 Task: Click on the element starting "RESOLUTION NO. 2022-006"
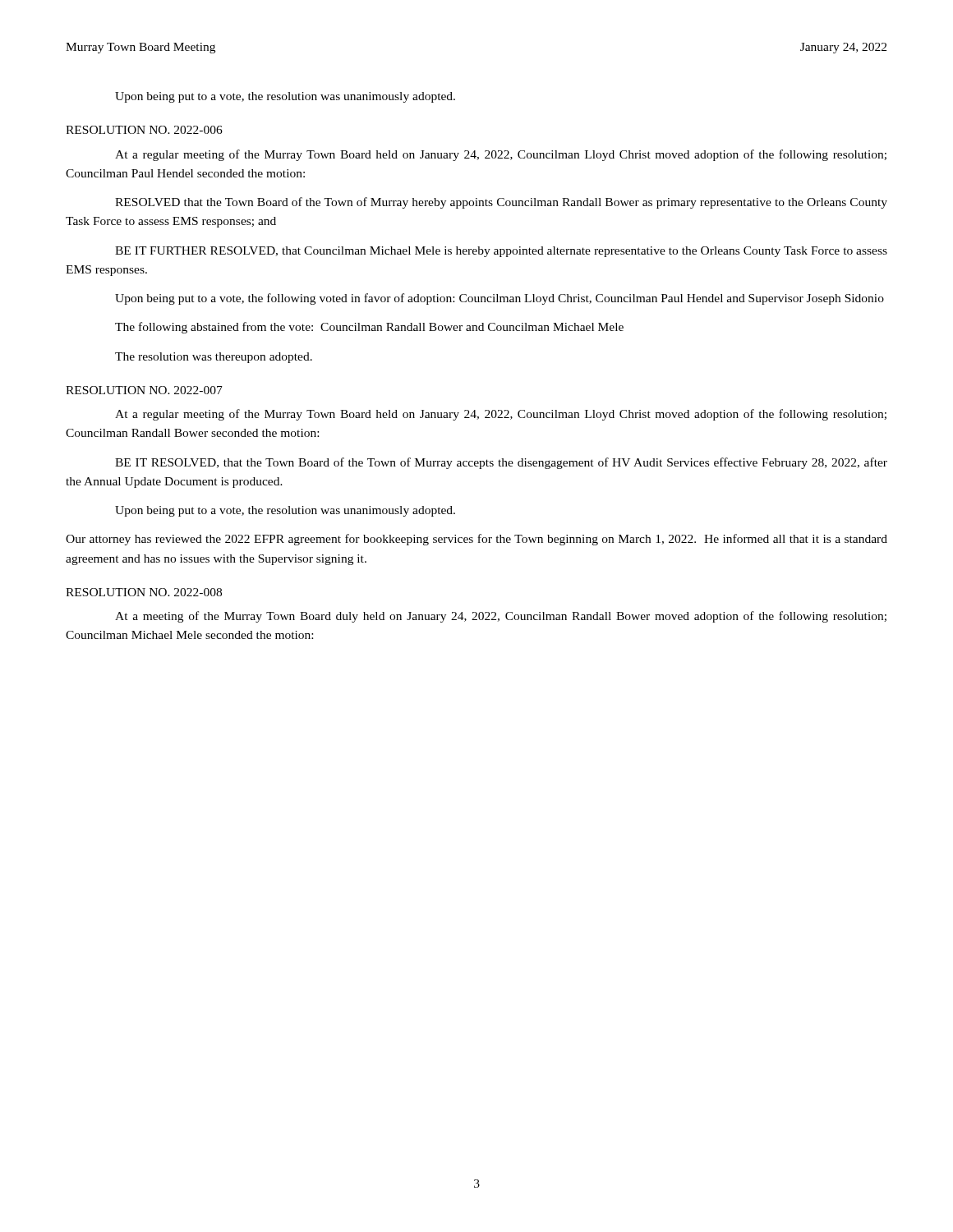[144, 130]
